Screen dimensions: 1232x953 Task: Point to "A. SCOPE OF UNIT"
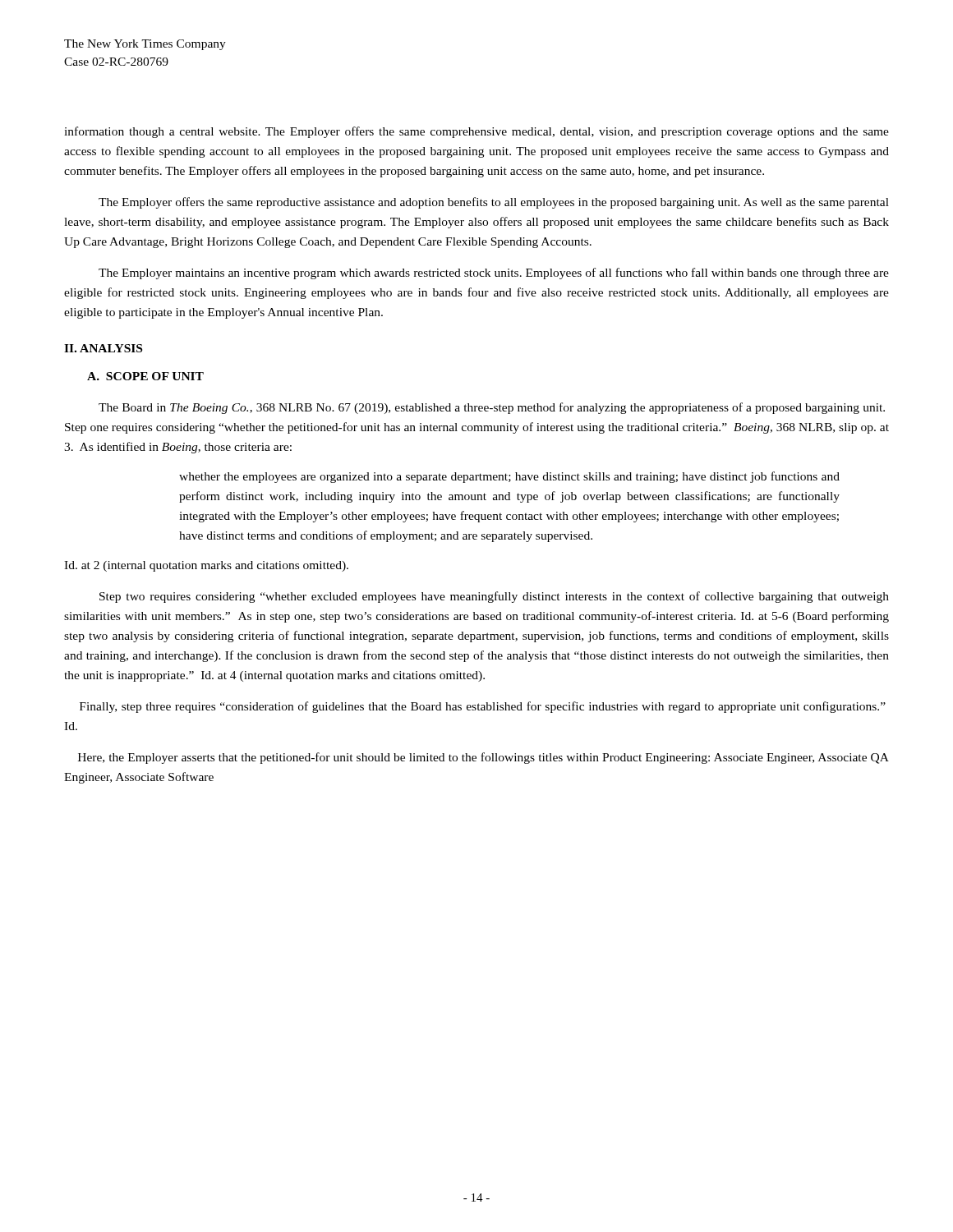[x=145, y=376]
